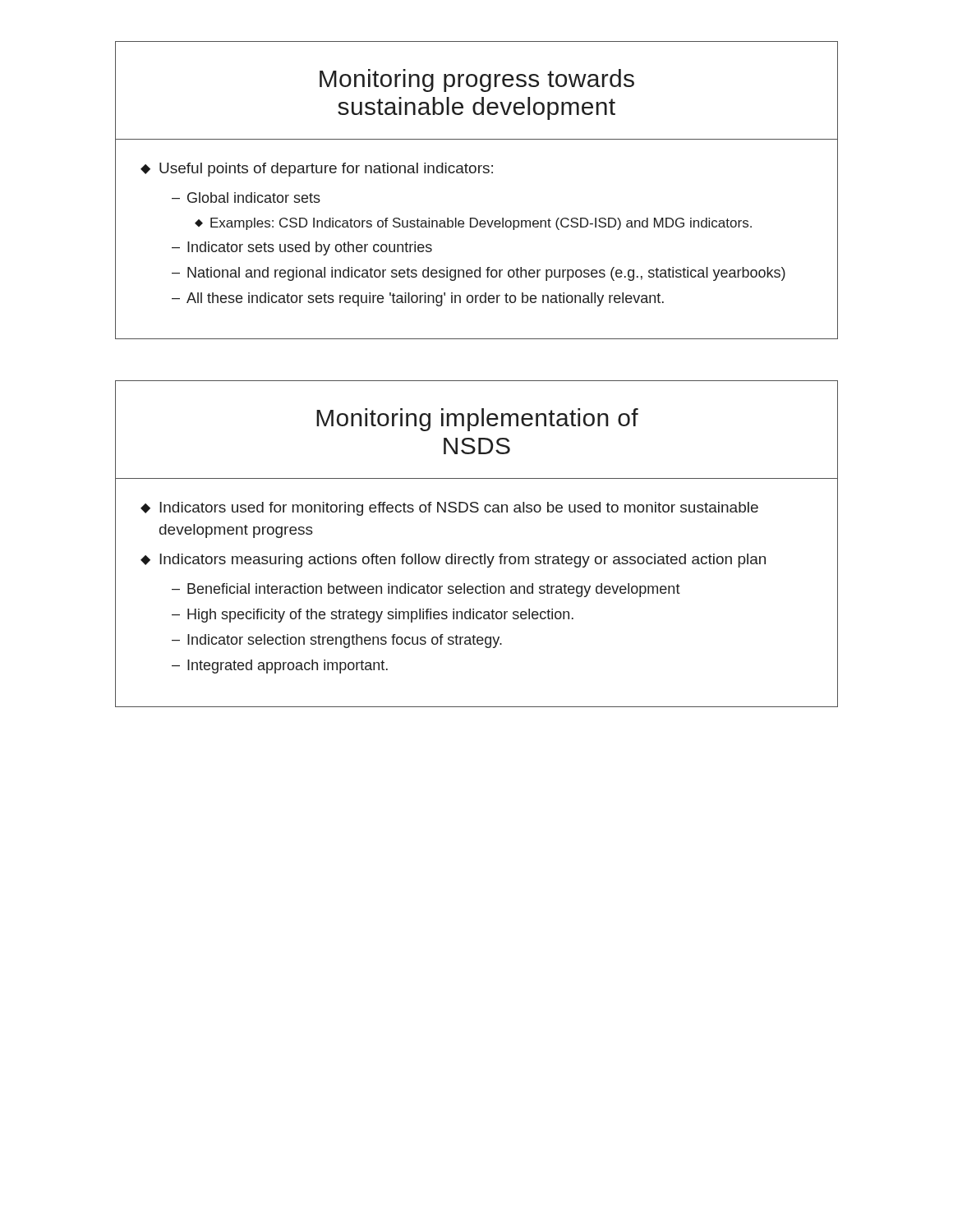The height and width of the screenshot is (1232, 953).
Task: Point to the region starting "Monitoring implementation ofNSDS"
Action: coord(476,432)
